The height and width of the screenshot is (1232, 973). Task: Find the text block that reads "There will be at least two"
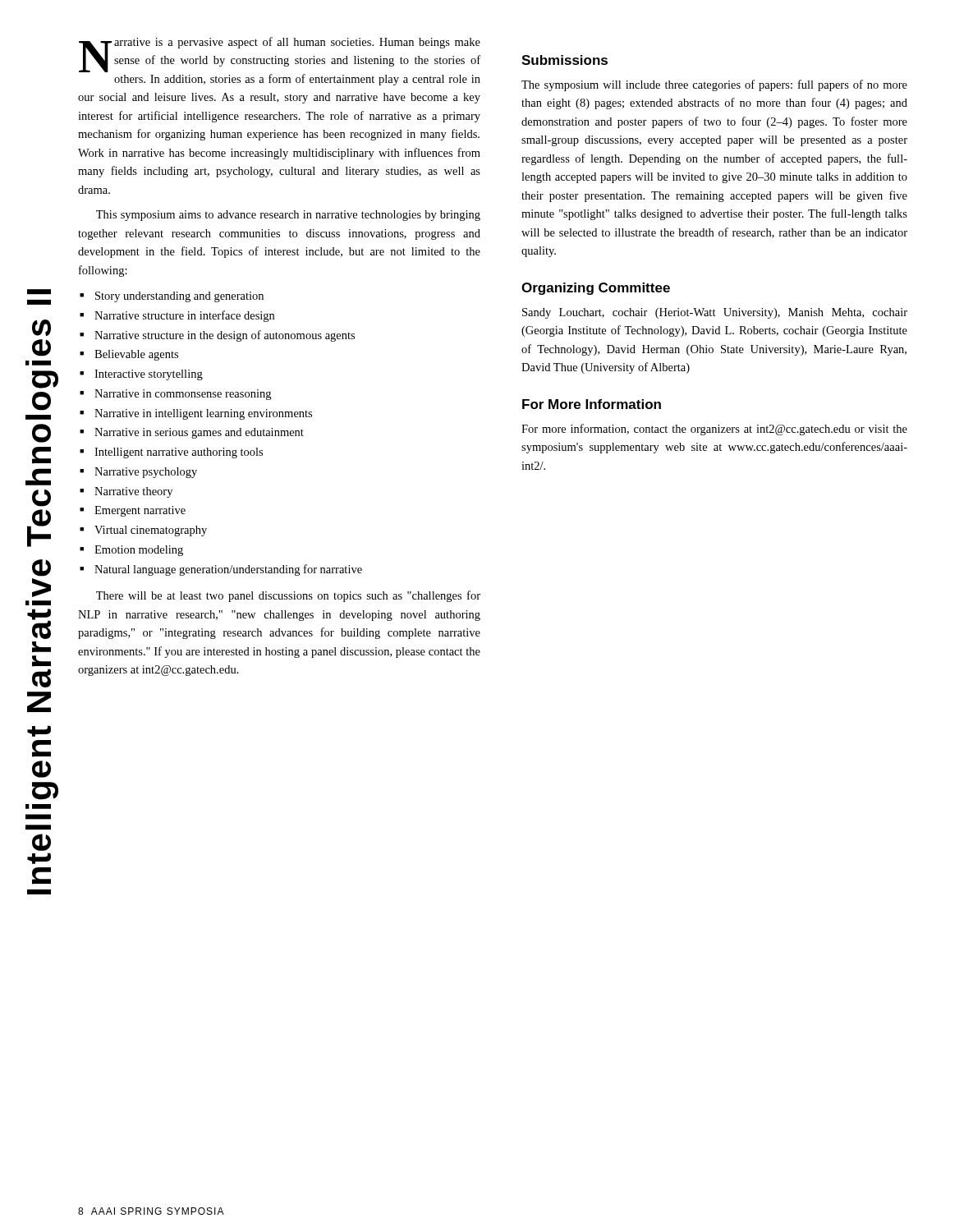(x=279, y=633)
